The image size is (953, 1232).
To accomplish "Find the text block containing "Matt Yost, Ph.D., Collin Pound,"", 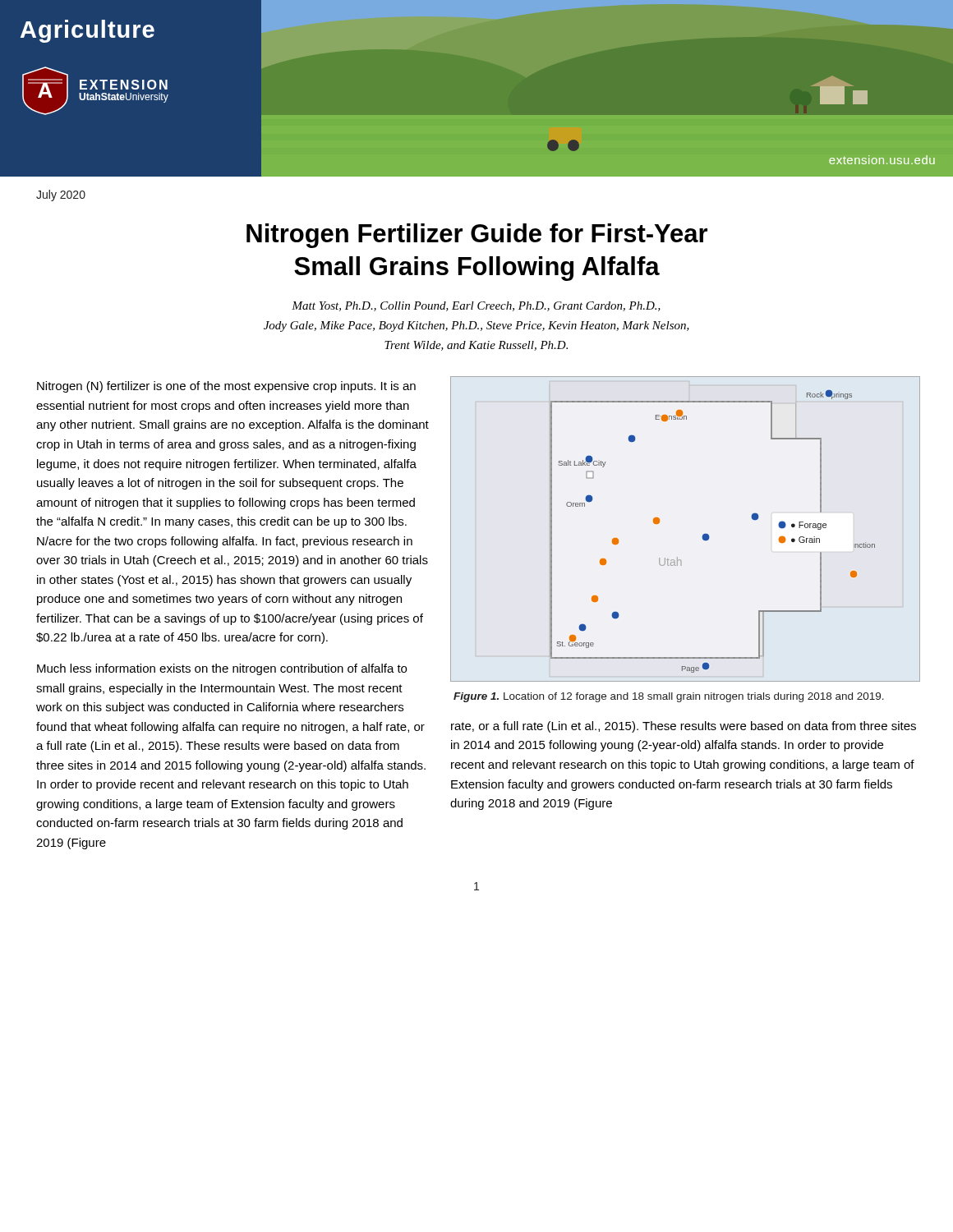I will (476, 326).
